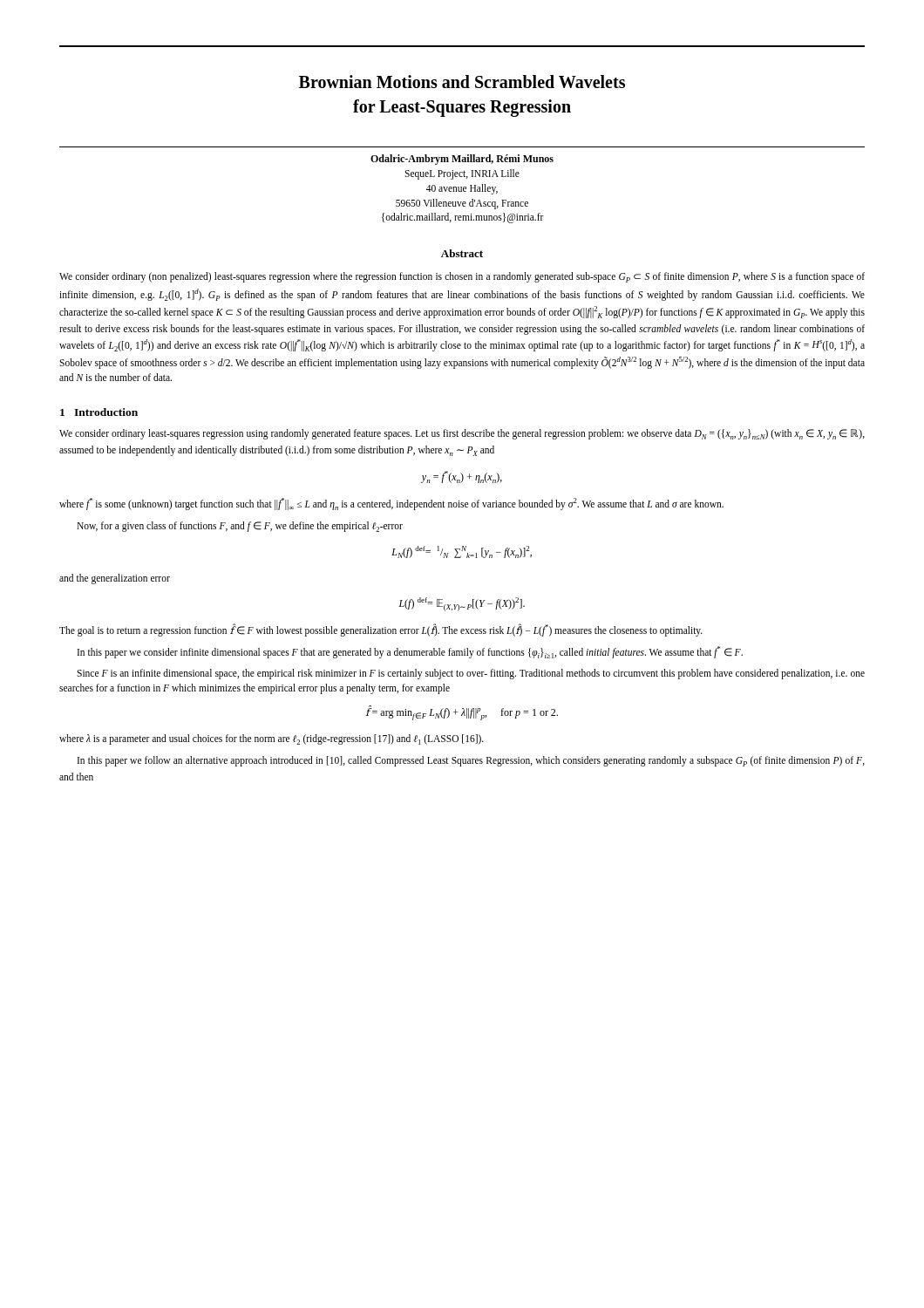Point to the region starting "where λ is a"
Screen dimensions: 1308x924
coord(272,740)
